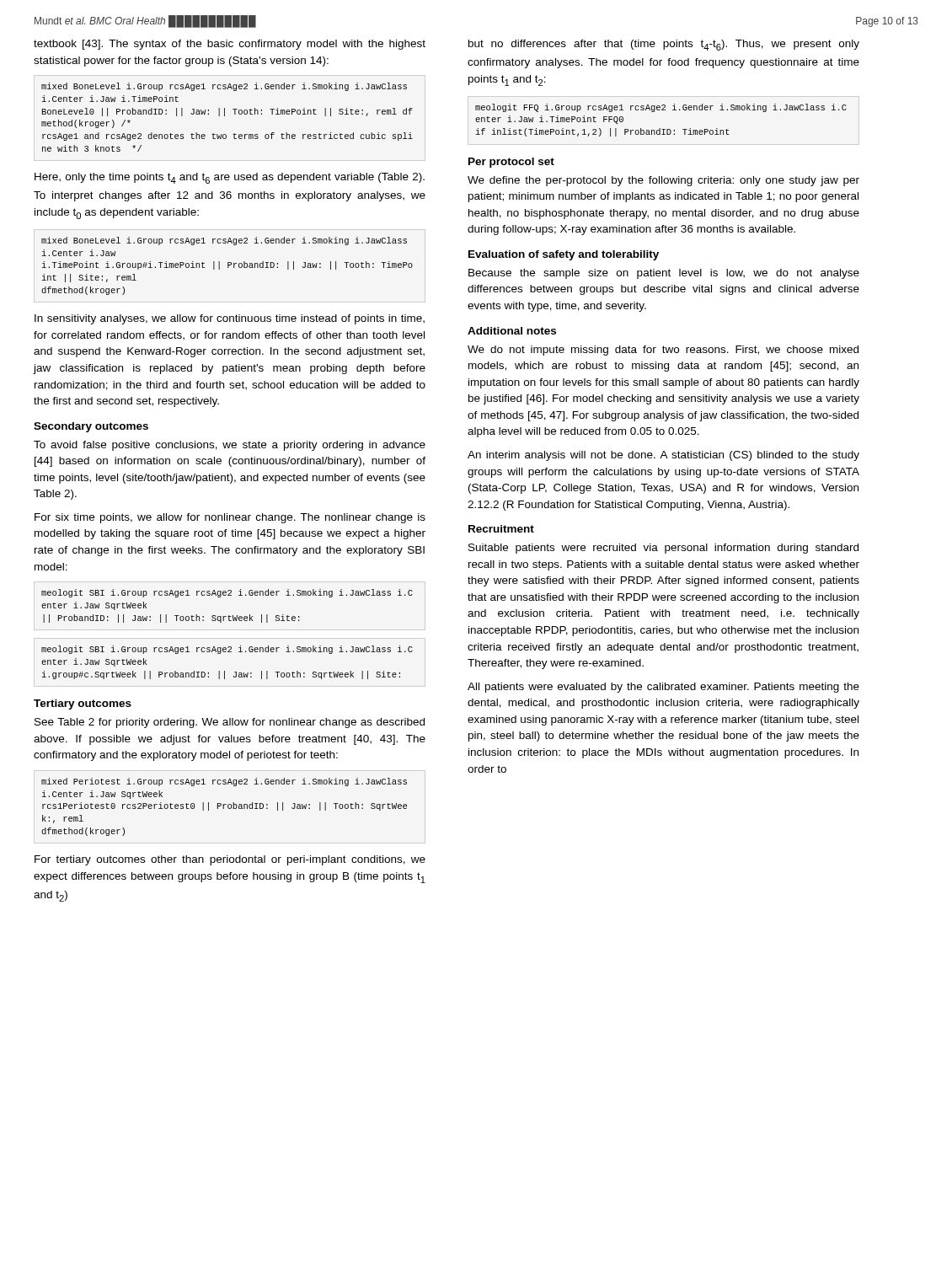Find the block on this page that starts "We define the per-protocol by"
The image size is (952, 1264).
(663, 205)
